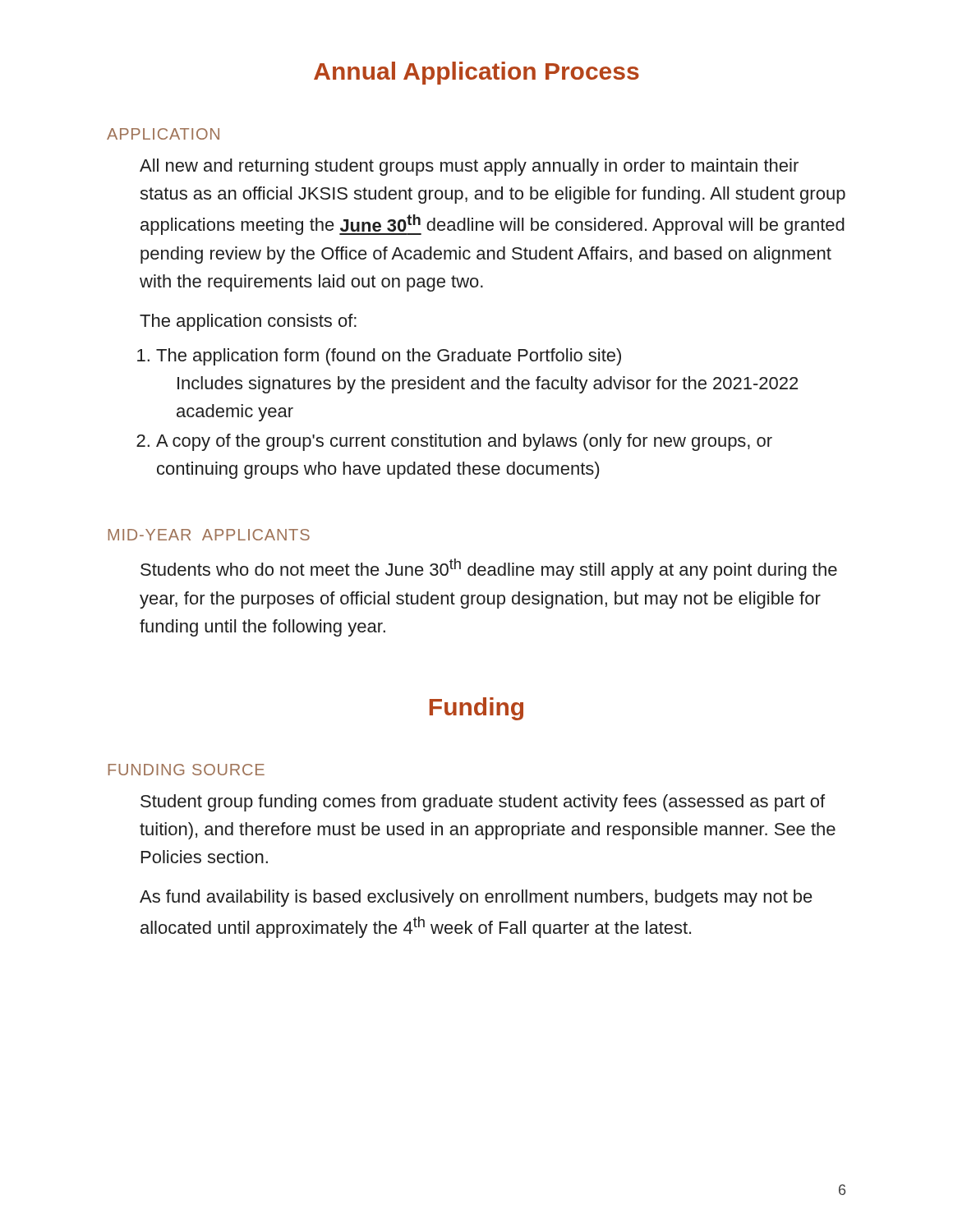
Task: Navigate to the passage starting "A copy of the group's current constitution"
Action: 501,455
